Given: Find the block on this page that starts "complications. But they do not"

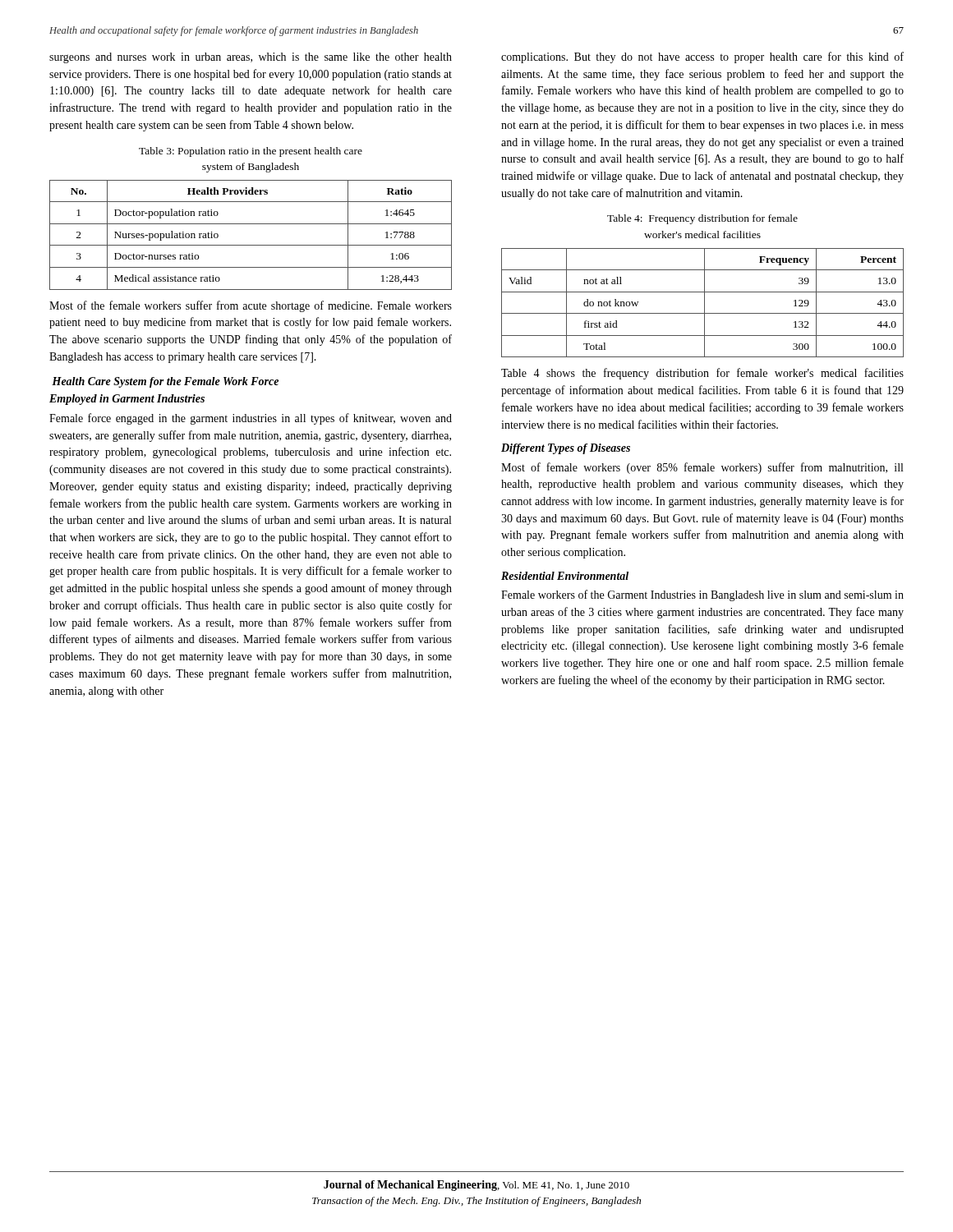Looking at the screenshot, I should (x=702, y=125).
